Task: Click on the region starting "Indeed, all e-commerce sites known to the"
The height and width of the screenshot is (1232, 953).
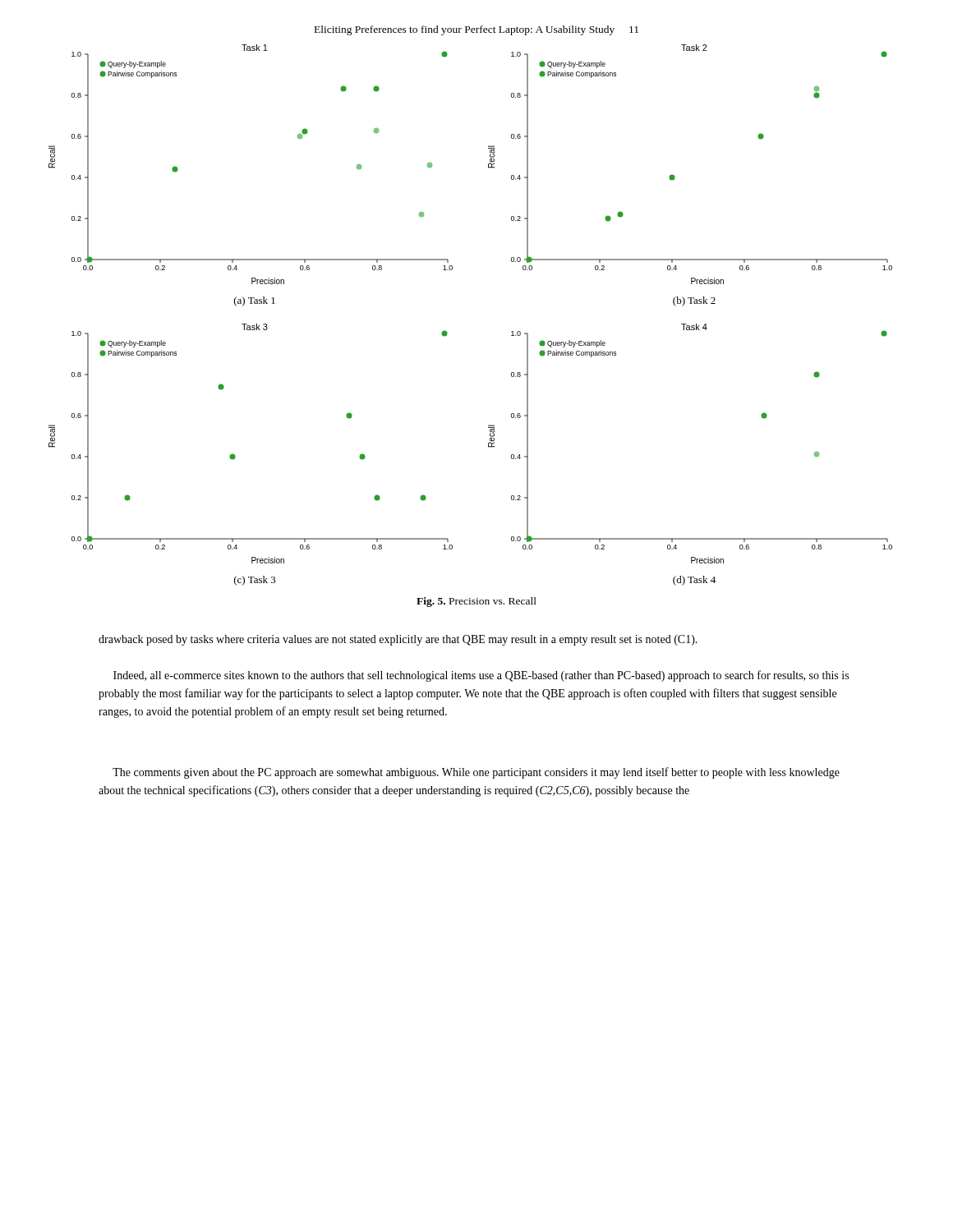Action: [474, 694]
